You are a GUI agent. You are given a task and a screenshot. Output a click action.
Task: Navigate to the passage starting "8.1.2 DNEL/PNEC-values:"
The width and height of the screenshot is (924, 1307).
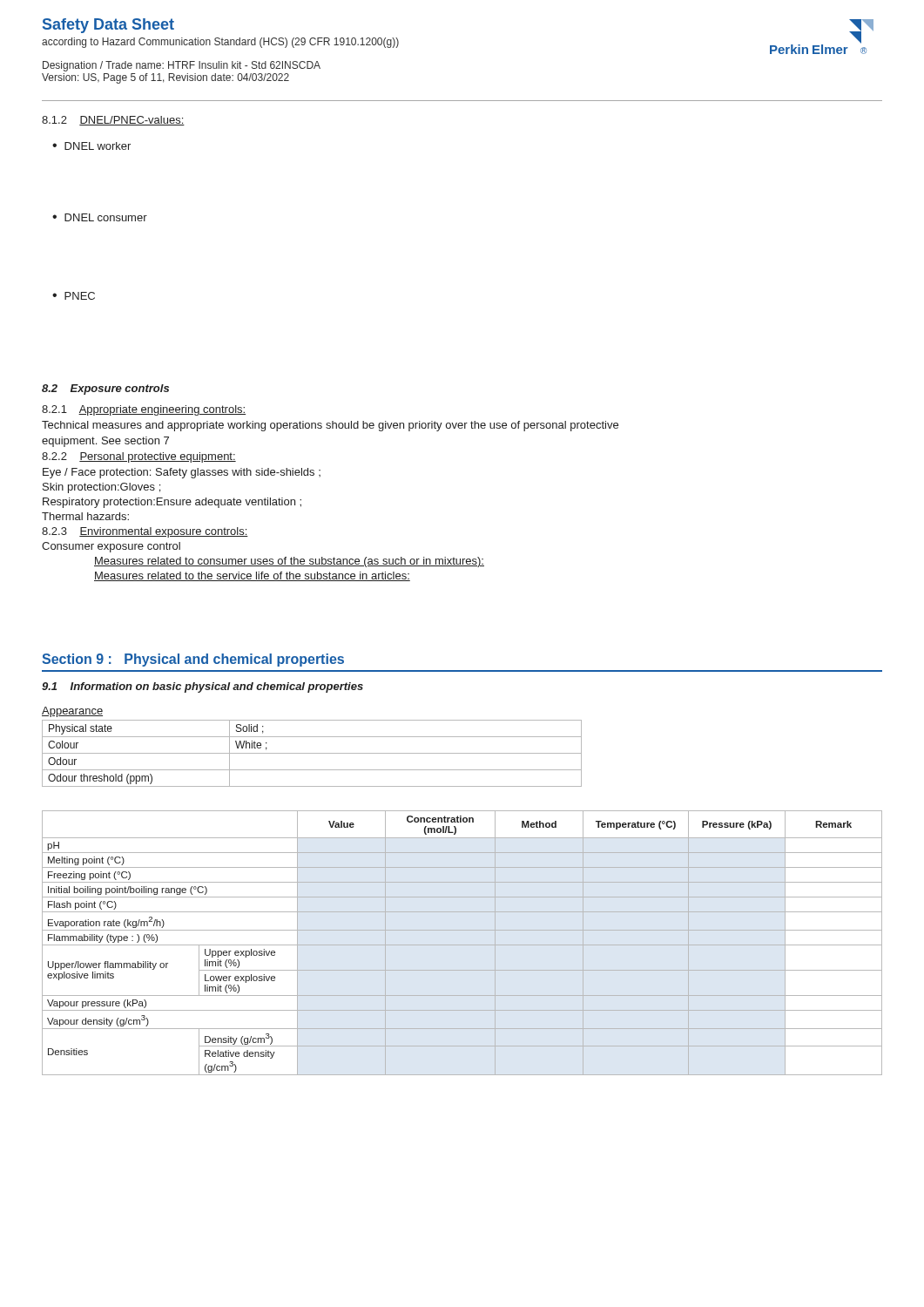[x=113, y=120]
